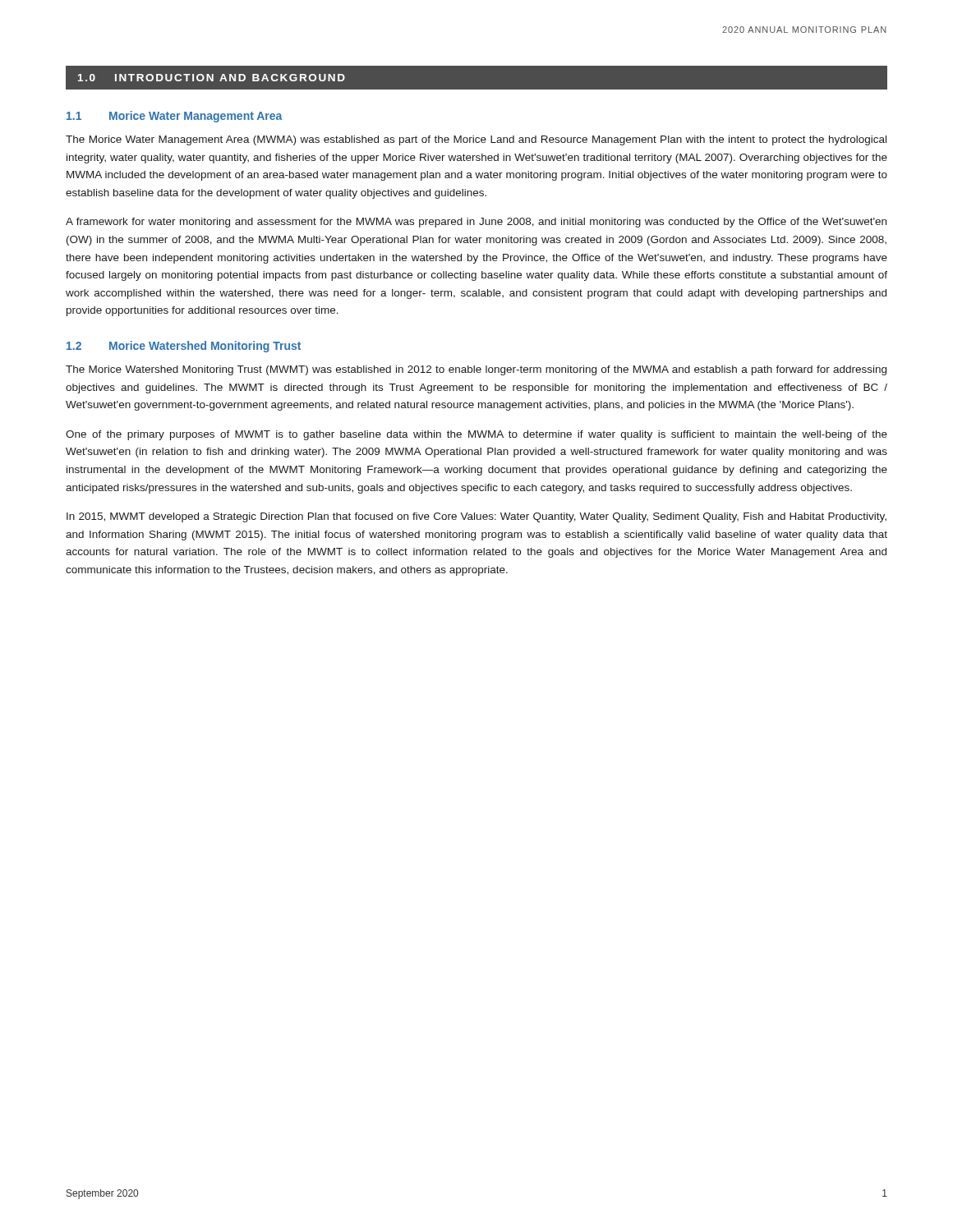
Task: Find the element starting "A framework for"
Action: pyautogui.click(x=476, y=266)
